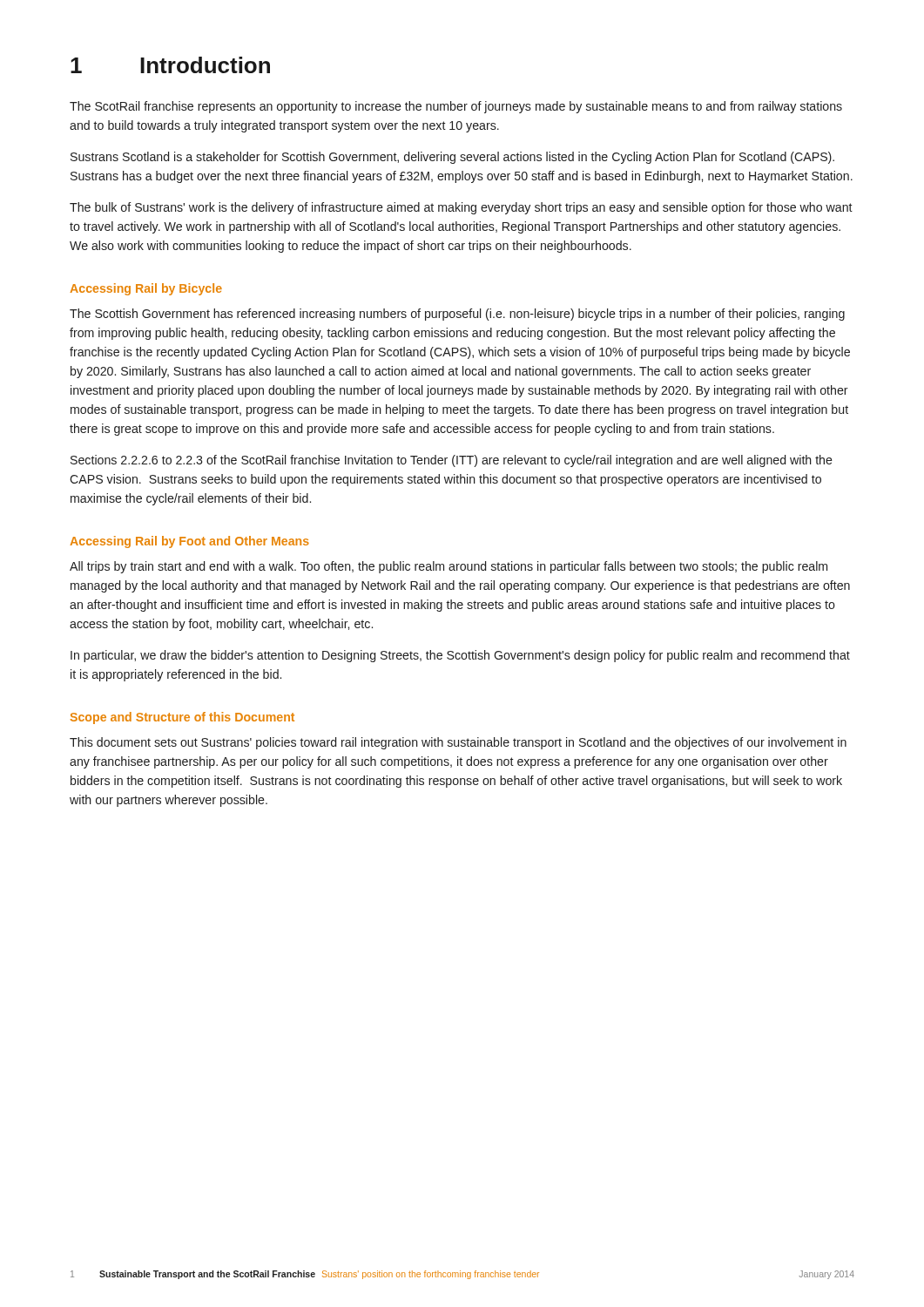
Task: Select the text block containing "Sustrans Scotland is a stakeholder for Scottish"
Action: 461,166
